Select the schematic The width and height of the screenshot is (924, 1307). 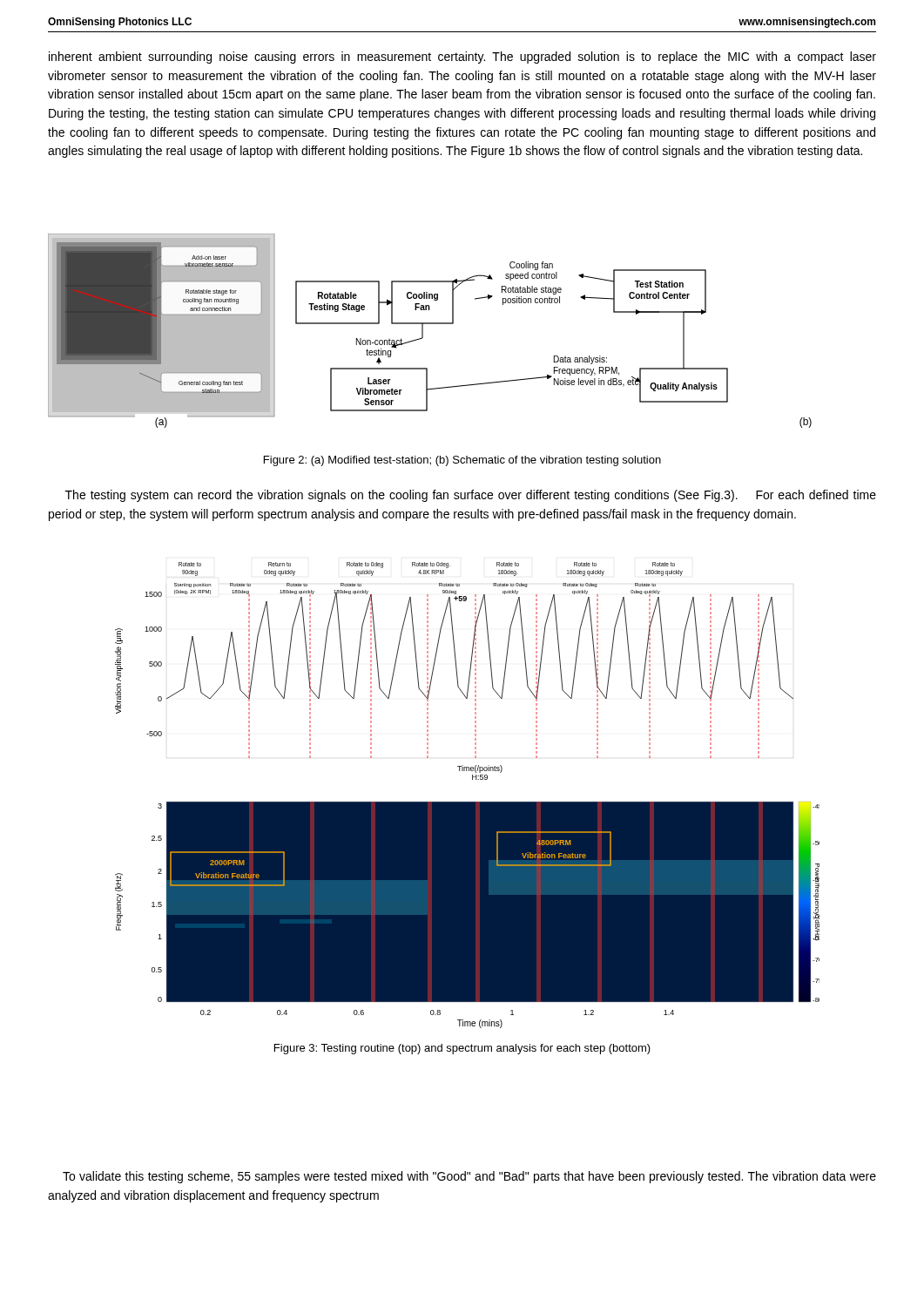[462, 342]
